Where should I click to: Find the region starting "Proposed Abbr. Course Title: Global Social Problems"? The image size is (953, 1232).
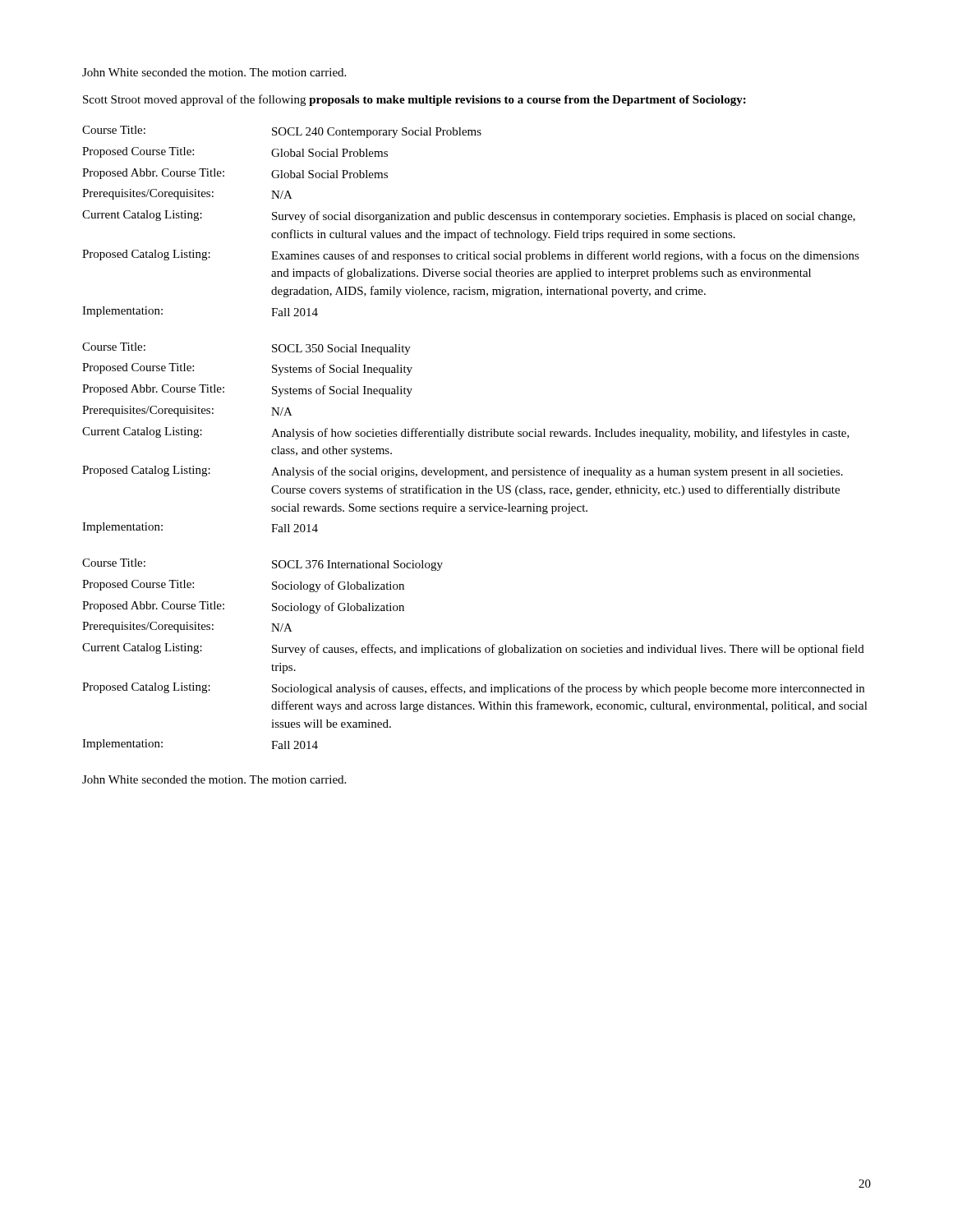[153, 174]
